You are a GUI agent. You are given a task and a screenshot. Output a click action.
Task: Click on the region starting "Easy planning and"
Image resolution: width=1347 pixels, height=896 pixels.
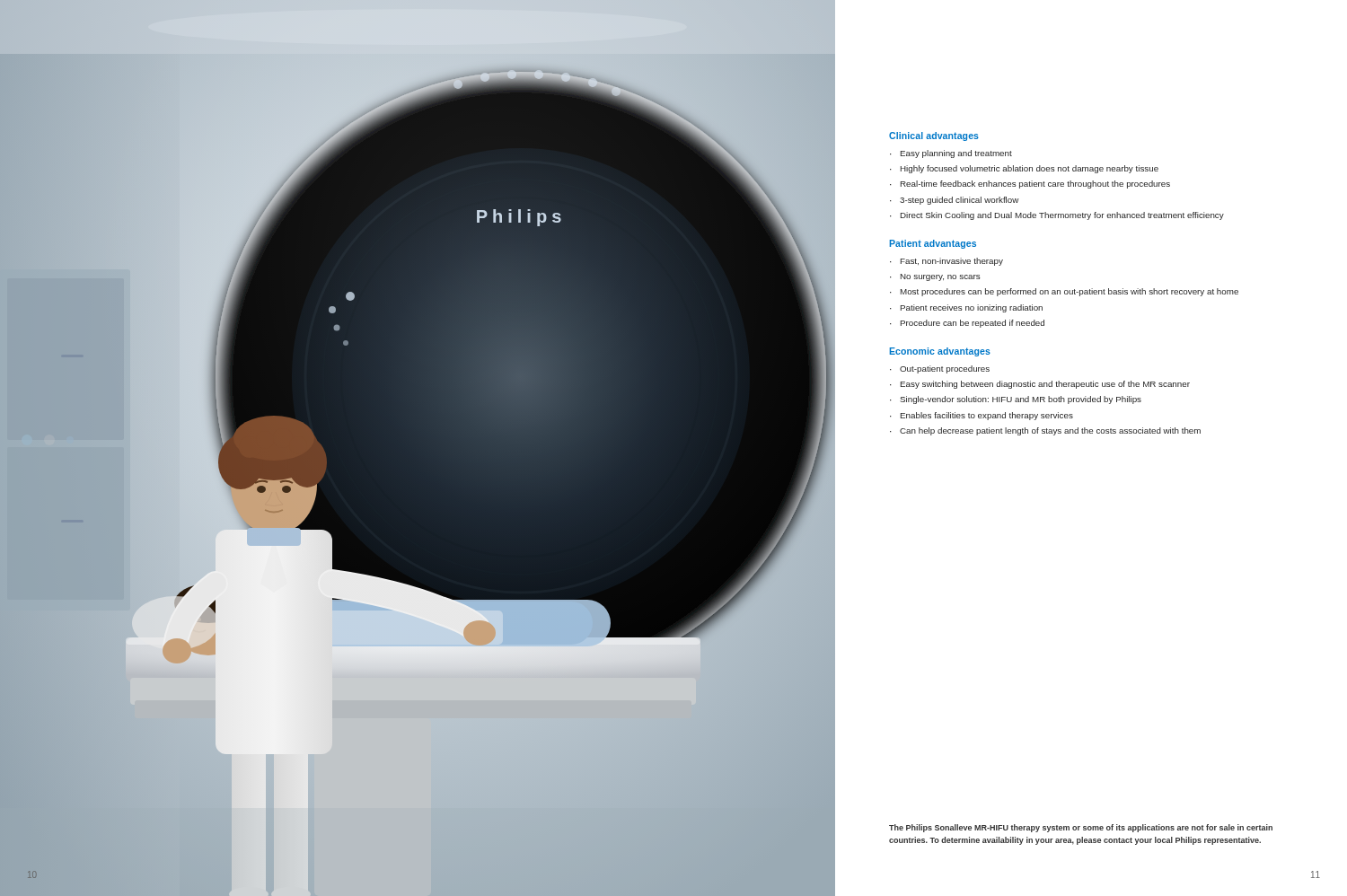956,153
